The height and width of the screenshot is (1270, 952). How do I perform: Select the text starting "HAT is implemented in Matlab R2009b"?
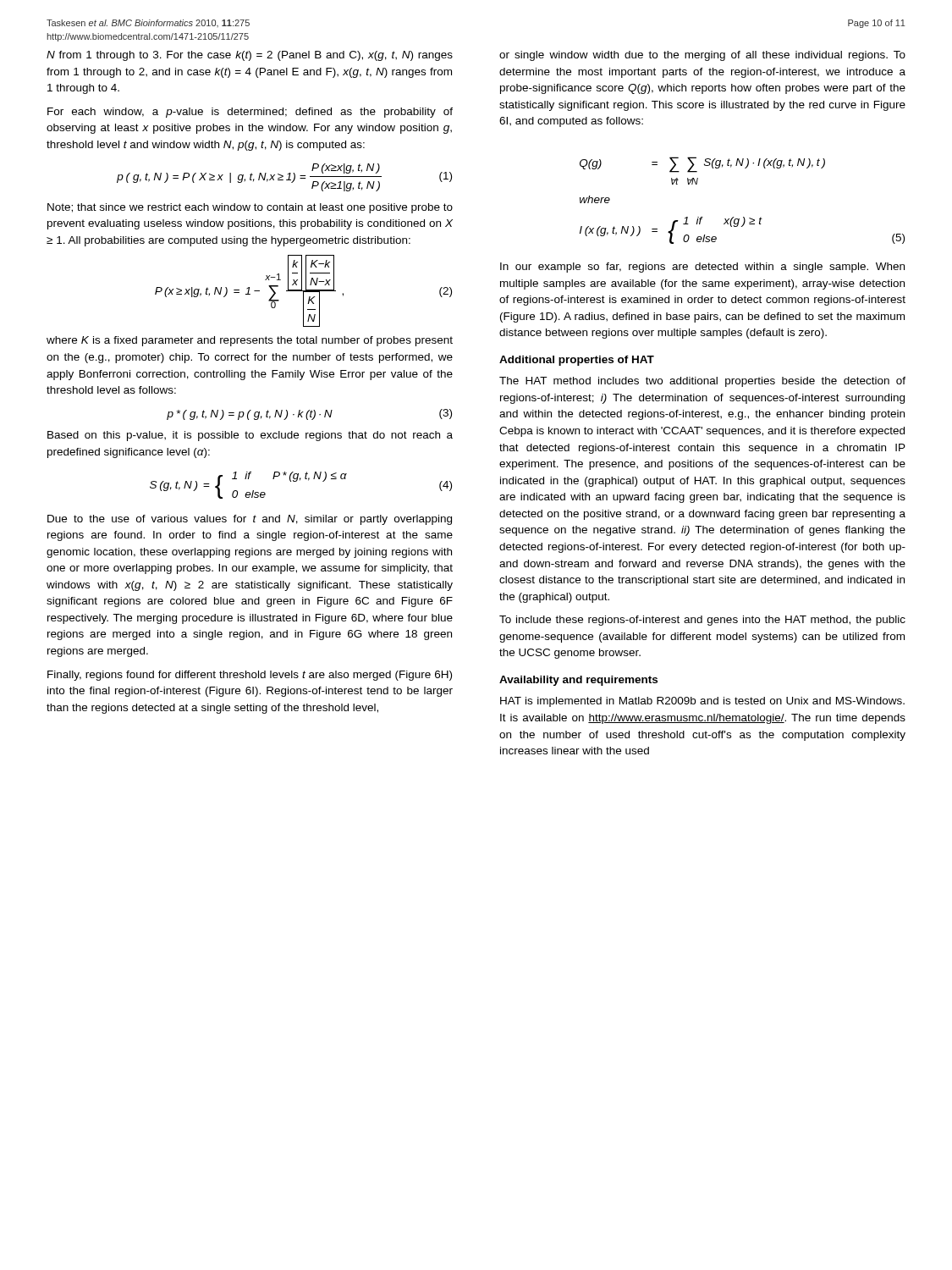coord(702,726)
